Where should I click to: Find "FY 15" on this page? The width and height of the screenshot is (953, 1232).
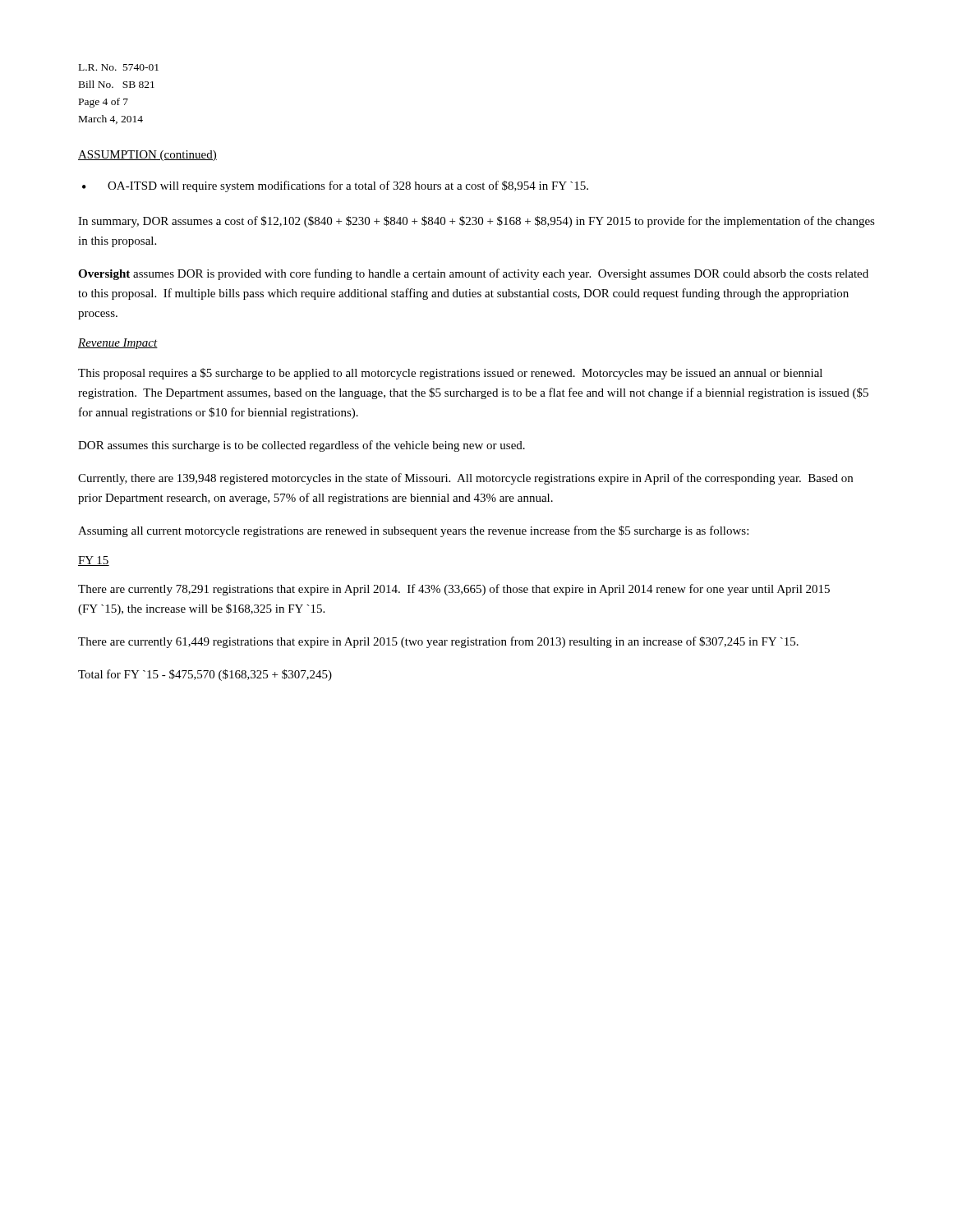coord(93,560)
